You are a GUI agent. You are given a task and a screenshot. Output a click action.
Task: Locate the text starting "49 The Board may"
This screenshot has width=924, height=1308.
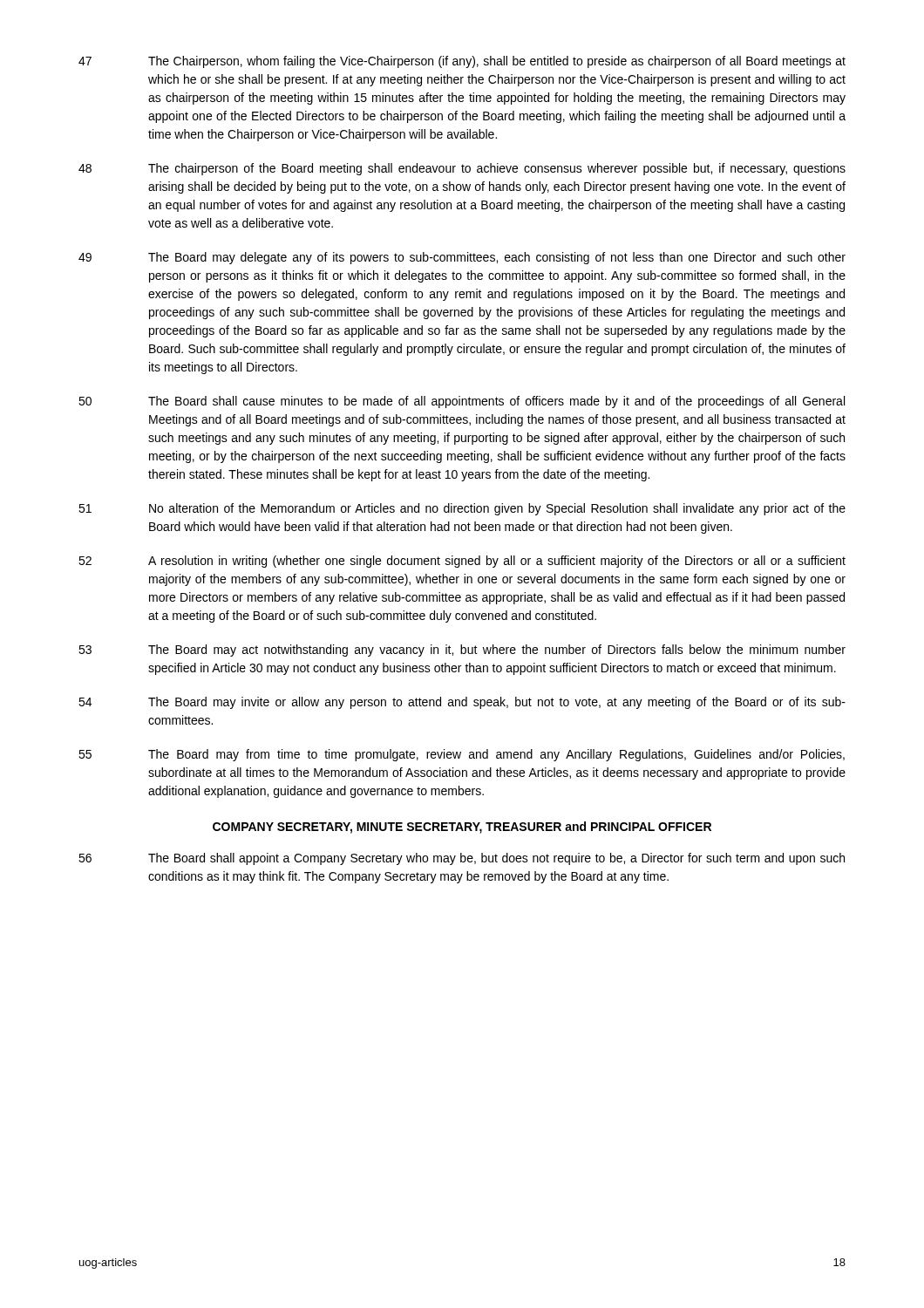[x=462, y=313]
